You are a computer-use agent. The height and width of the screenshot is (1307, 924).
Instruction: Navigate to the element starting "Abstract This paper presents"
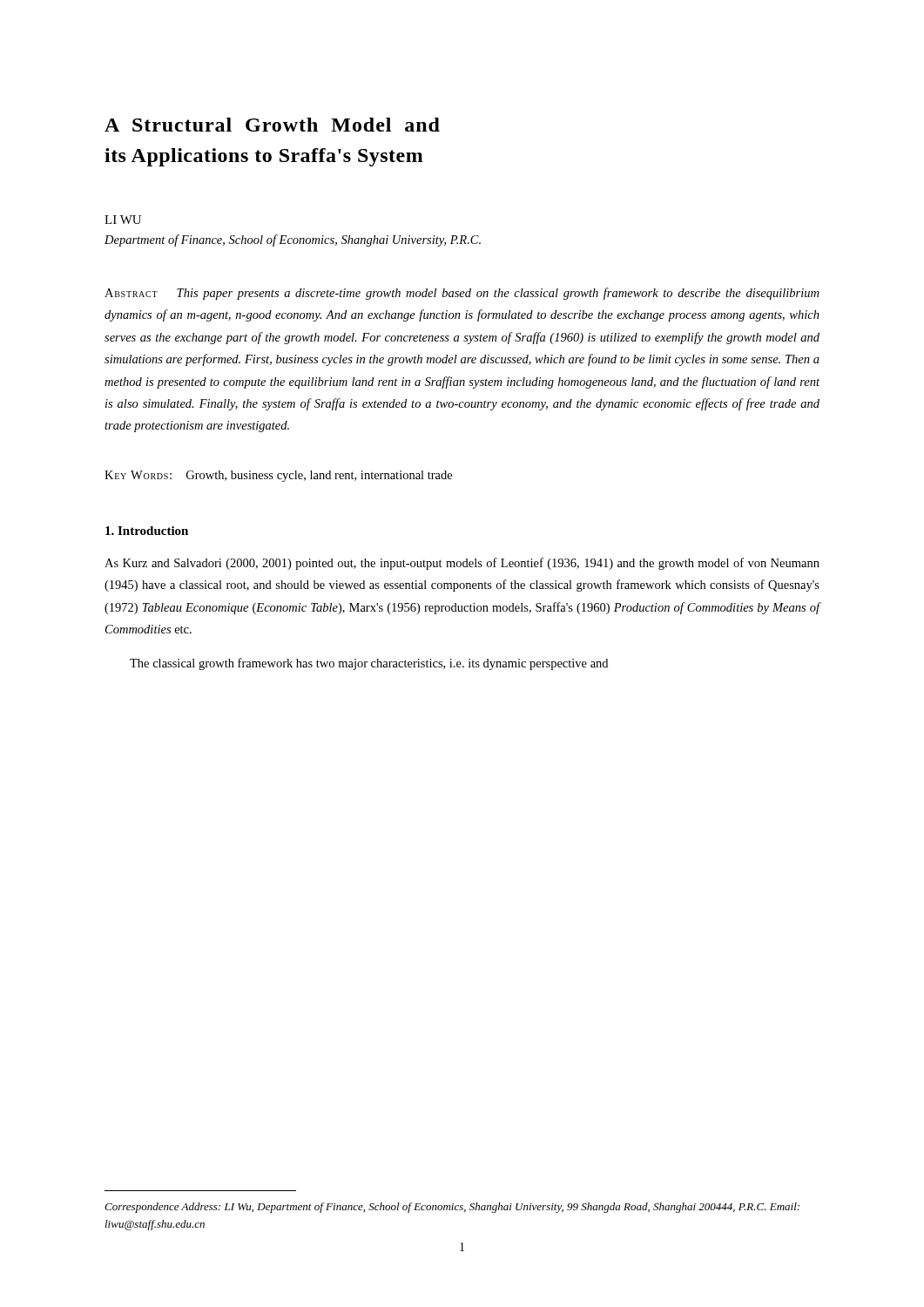[x=462, y=359]
